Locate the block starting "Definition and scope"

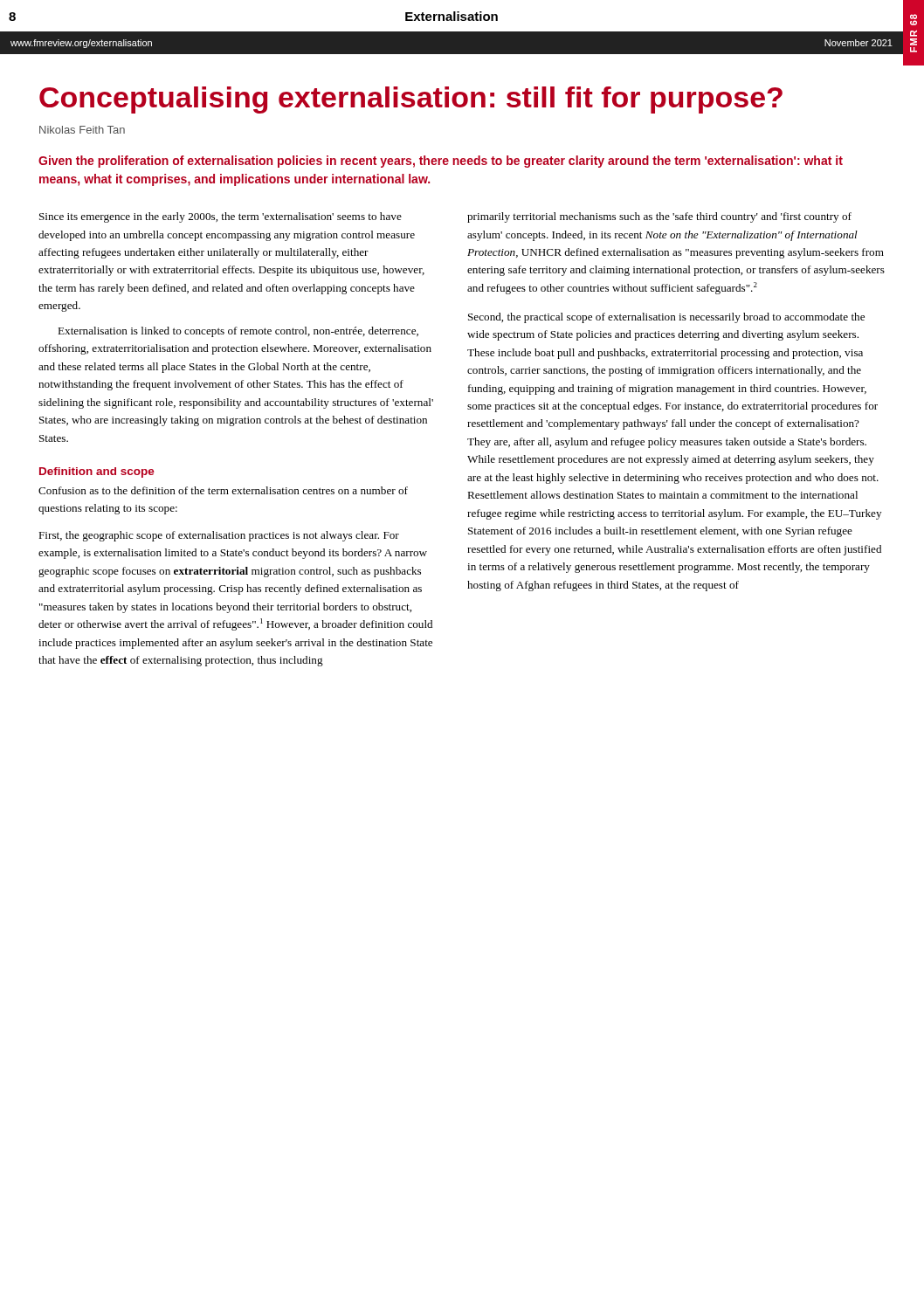(x=96, y=471)
